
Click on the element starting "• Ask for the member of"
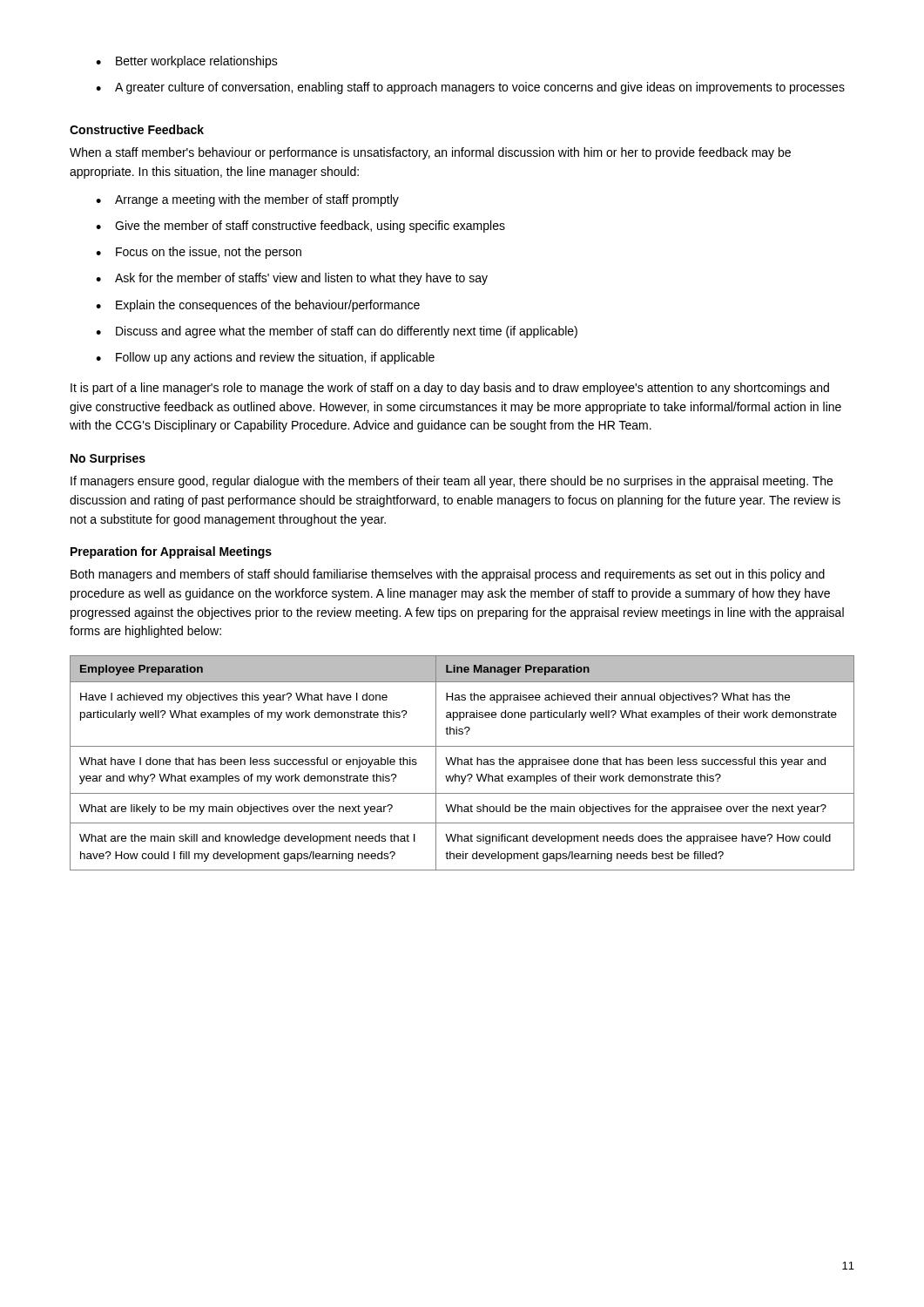475,280
